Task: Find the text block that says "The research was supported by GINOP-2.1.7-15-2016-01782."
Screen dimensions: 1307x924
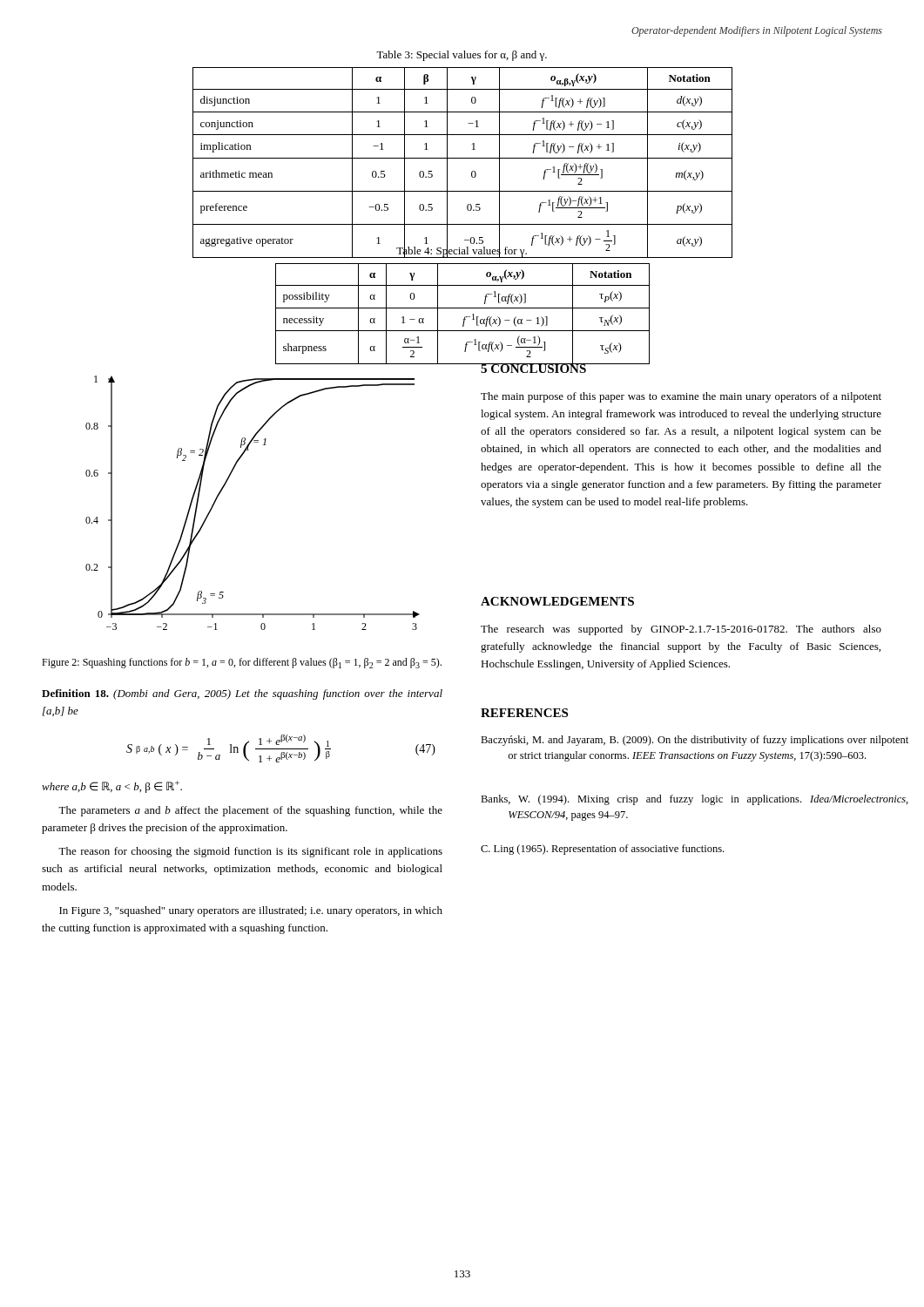Action: coord(681,647)
